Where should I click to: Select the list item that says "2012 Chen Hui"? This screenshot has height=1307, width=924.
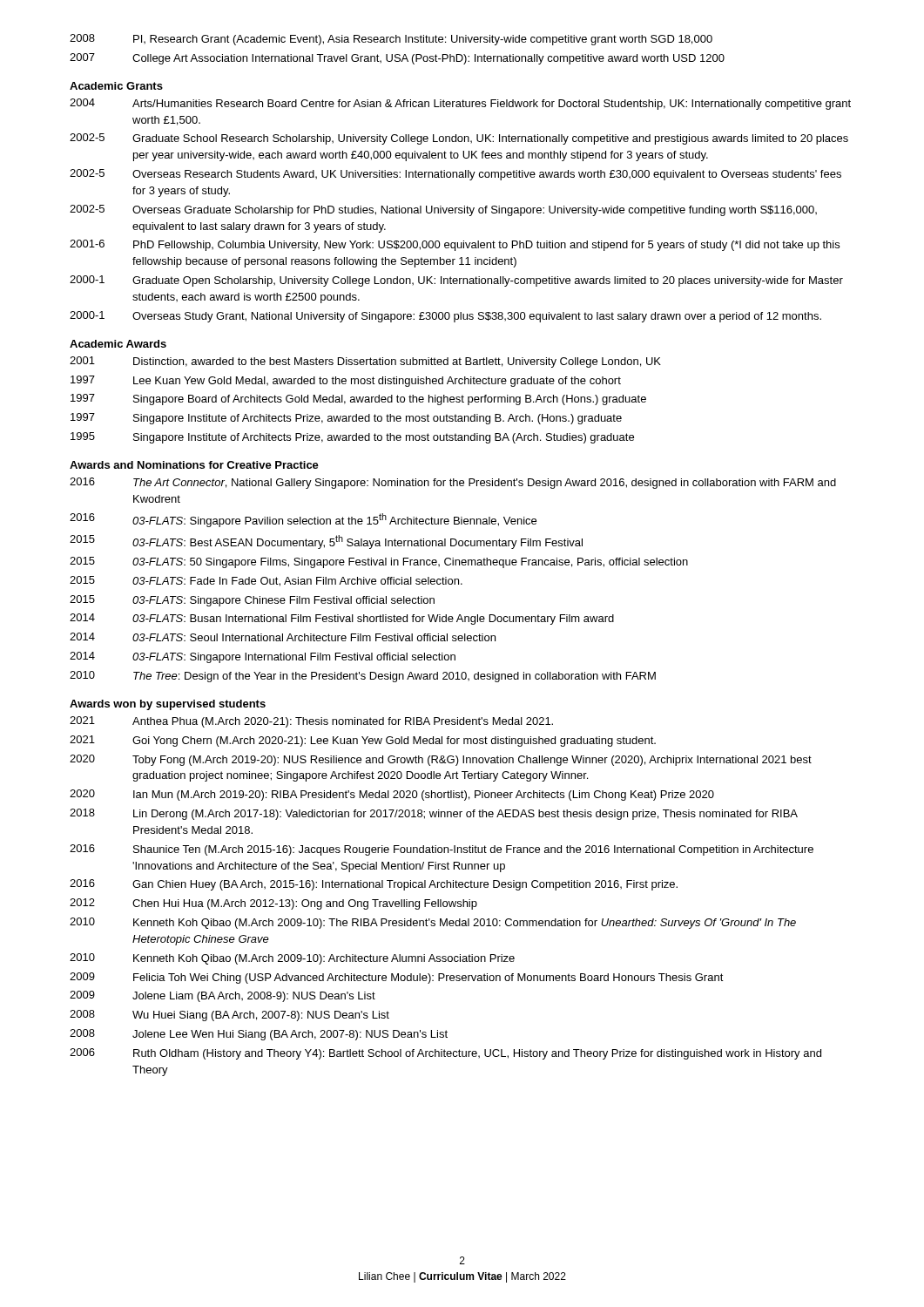click(x=462, y=904)
